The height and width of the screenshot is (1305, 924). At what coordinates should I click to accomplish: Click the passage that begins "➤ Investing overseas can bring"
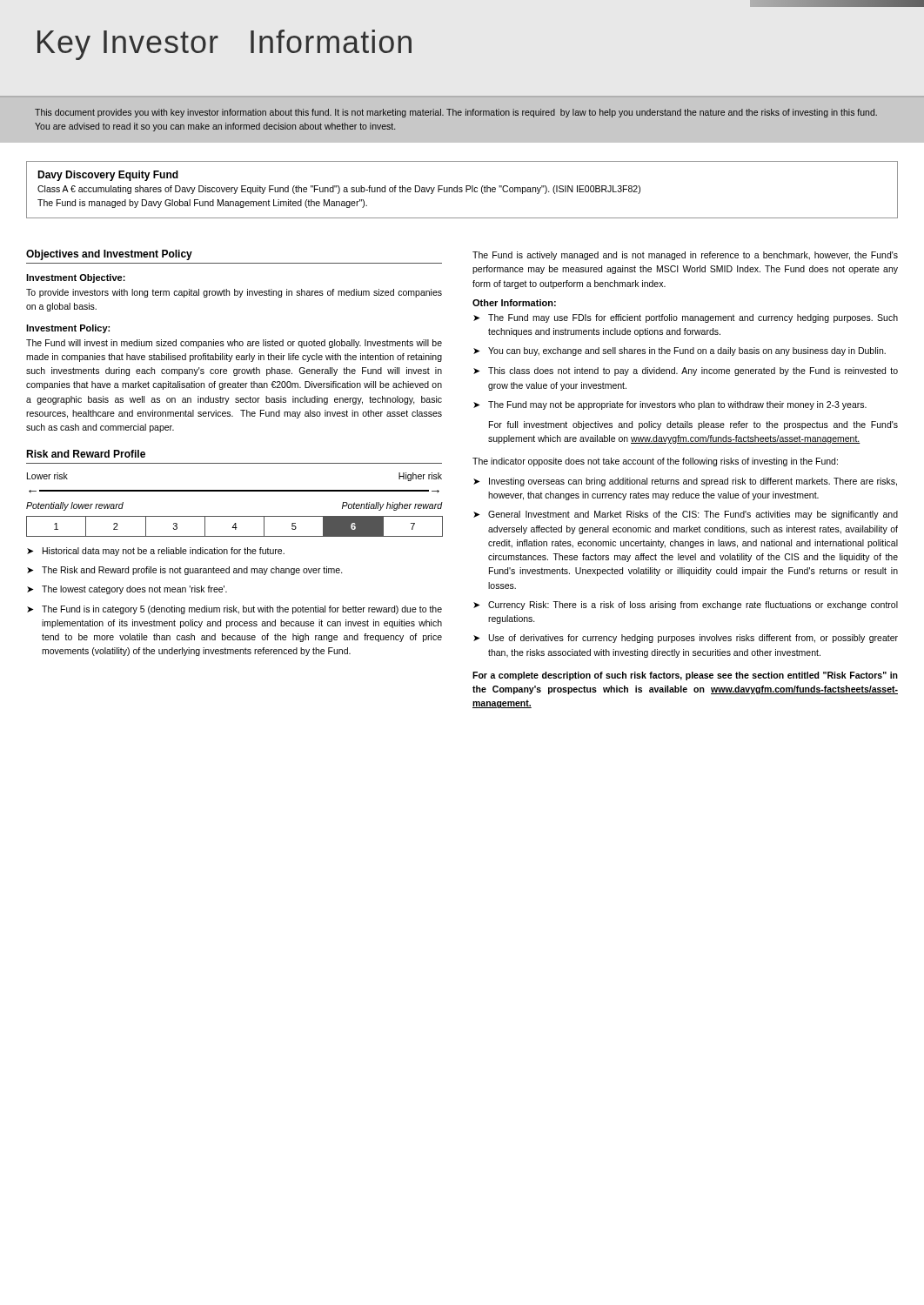(x=685, y=488)
